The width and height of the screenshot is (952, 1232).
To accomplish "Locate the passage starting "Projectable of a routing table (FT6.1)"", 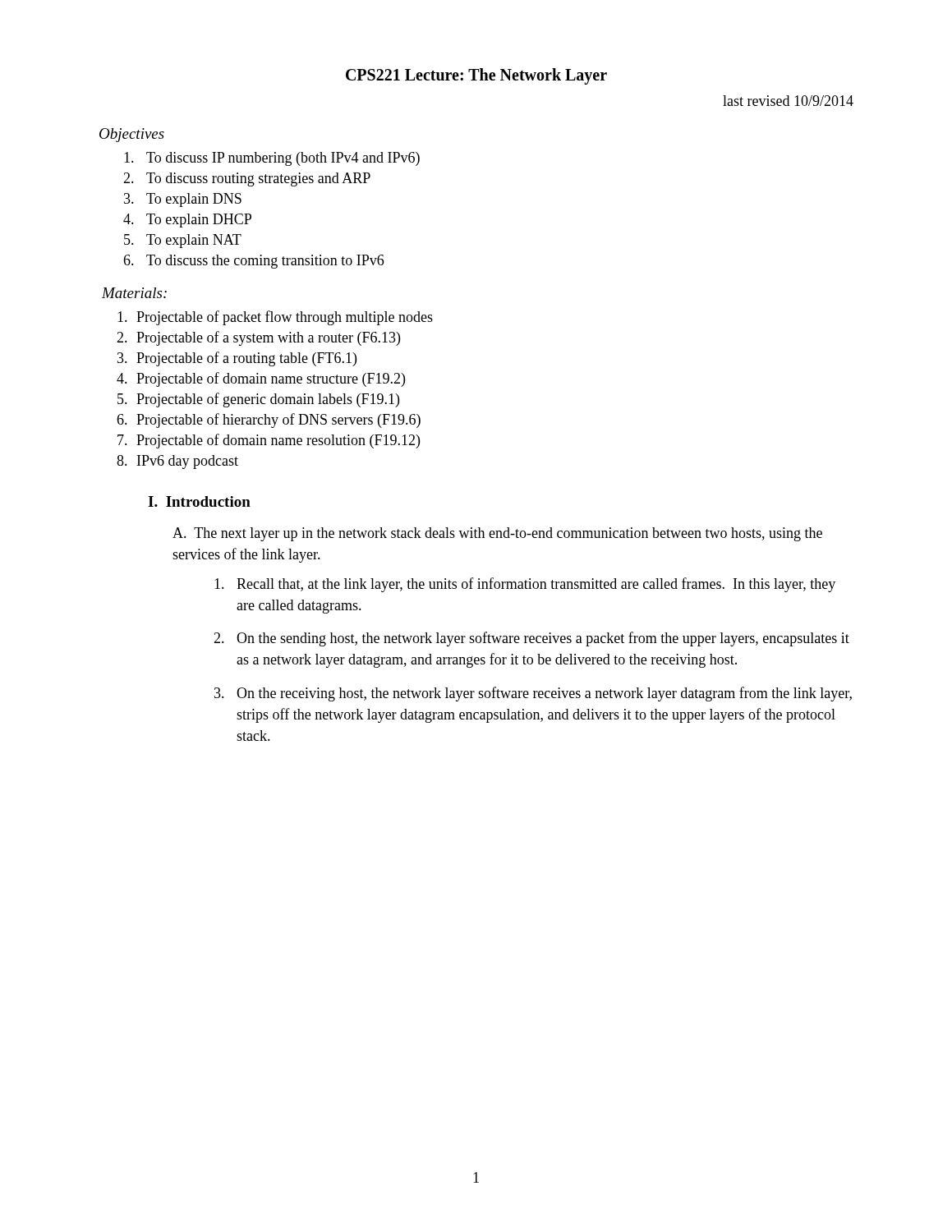I will click(x=247, y=358).
